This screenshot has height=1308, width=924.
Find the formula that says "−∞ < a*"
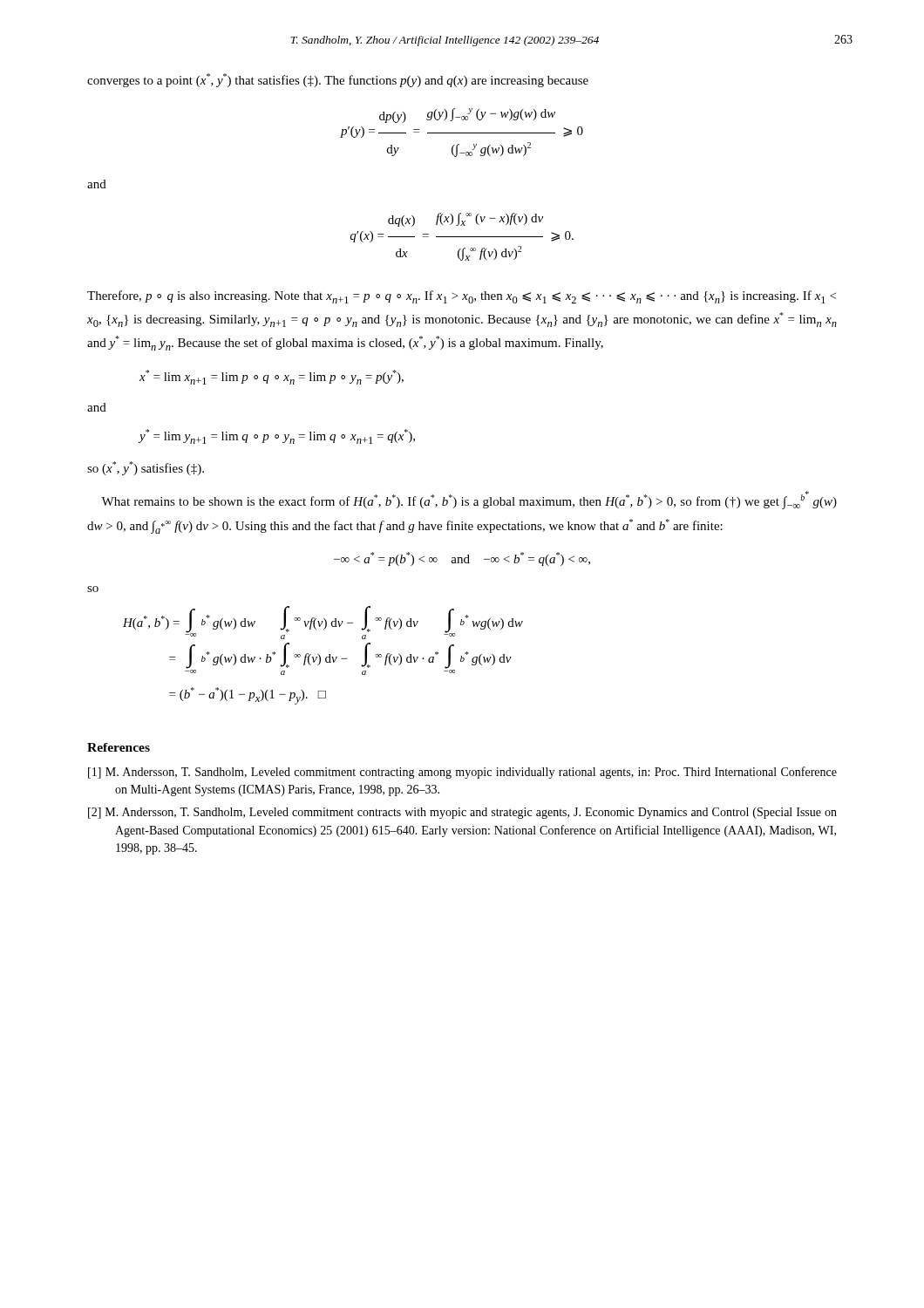462,558
